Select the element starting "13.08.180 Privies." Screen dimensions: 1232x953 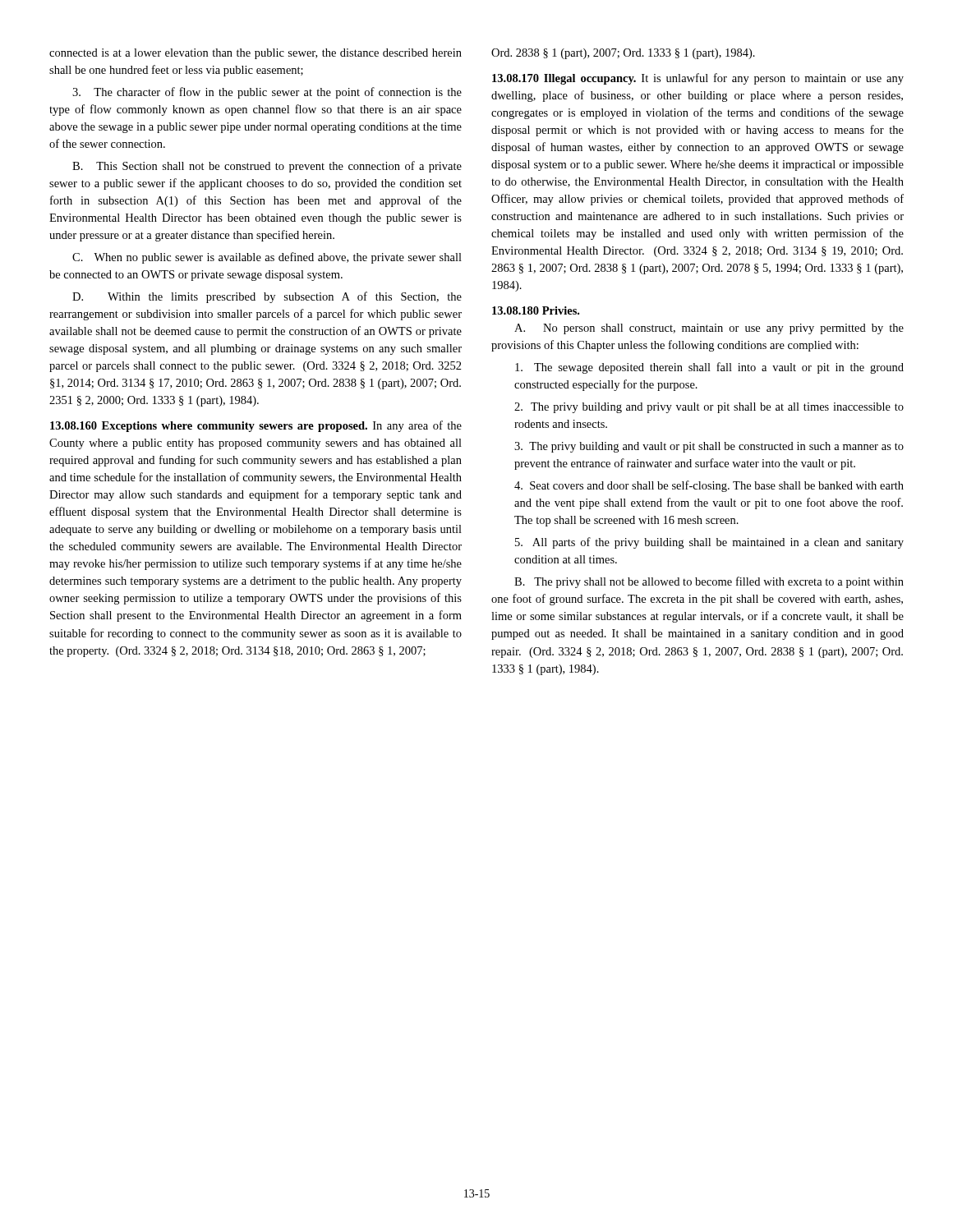(x=536, y=310)
